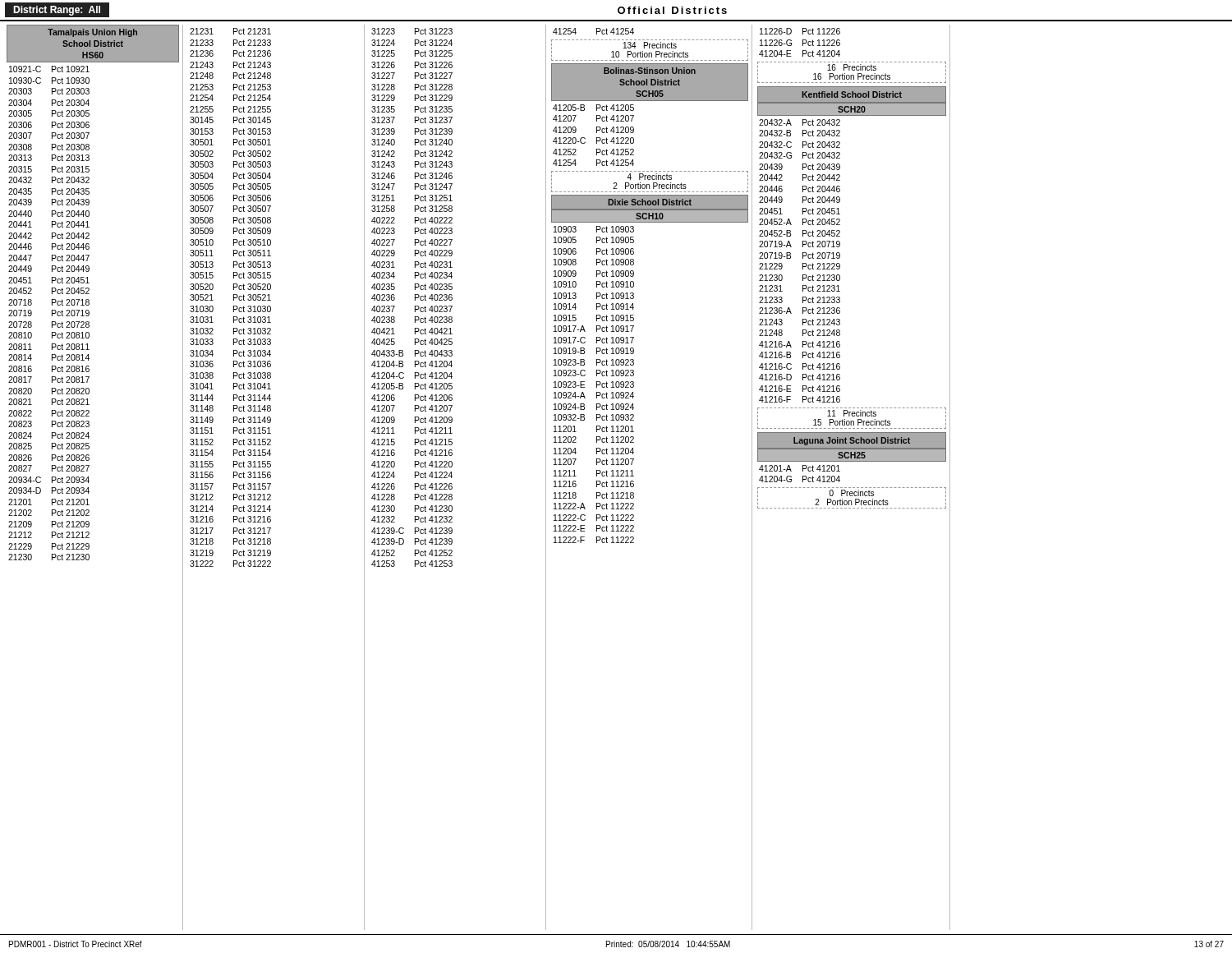1232x953 pixels.
Task: Find the element starting "Bolinas-Stinson Union School District SCH05"
Action: coord(650,82)
